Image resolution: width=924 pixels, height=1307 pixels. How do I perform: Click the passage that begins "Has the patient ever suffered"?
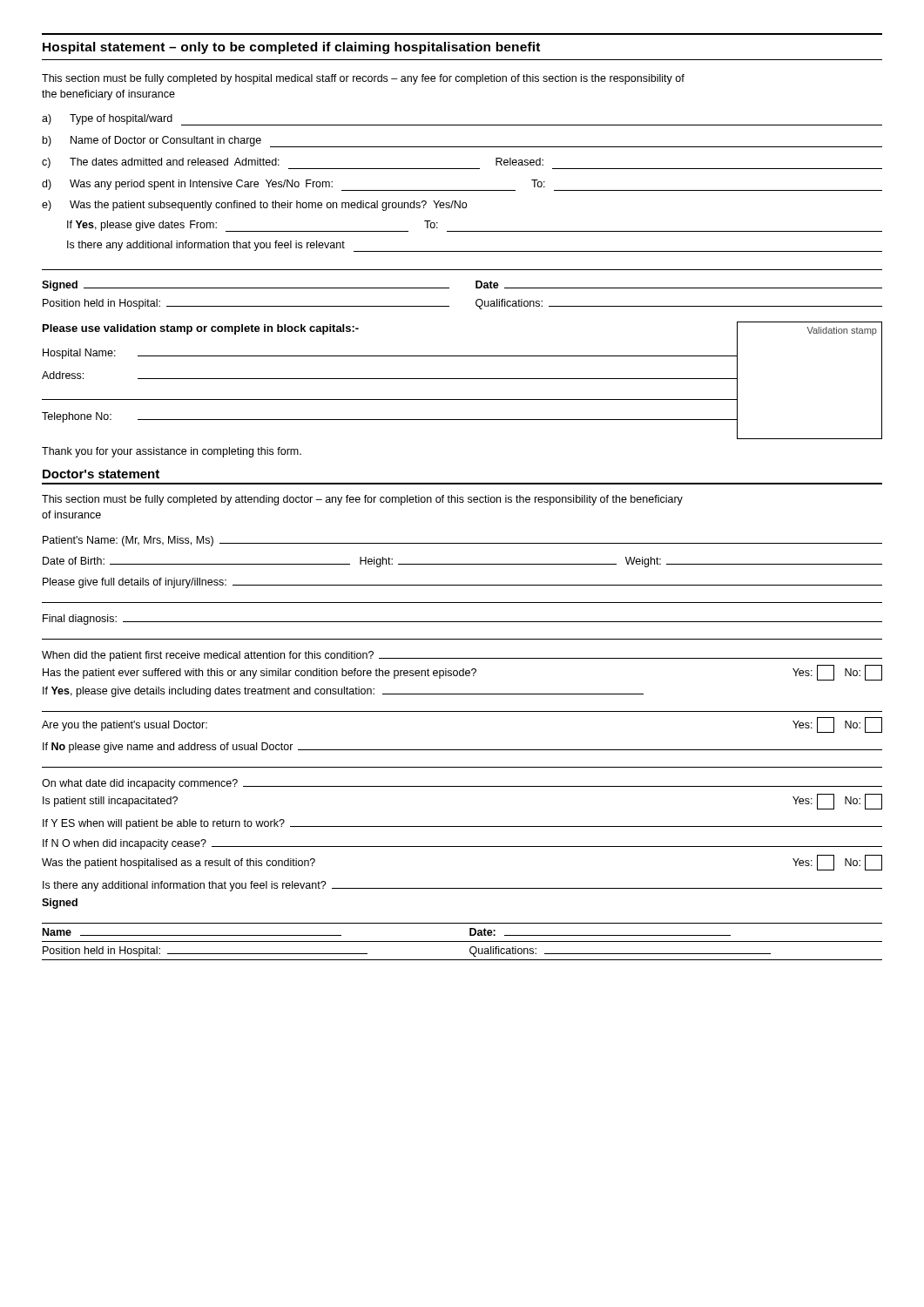coord(462,673)
